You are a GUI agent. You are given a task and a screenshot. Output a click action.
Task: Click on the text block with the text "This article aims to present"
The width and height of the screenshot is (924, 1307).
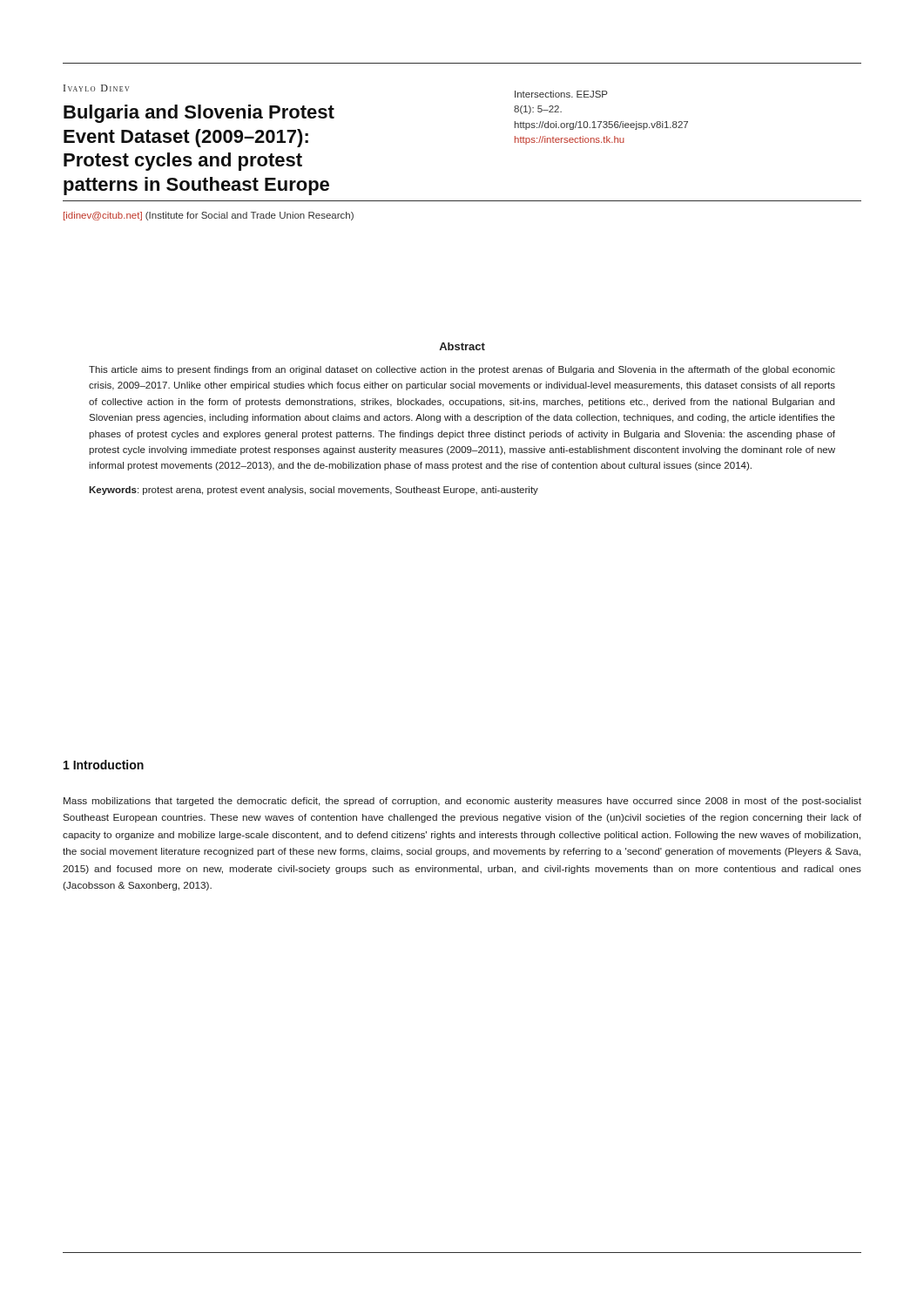point(462,418)
